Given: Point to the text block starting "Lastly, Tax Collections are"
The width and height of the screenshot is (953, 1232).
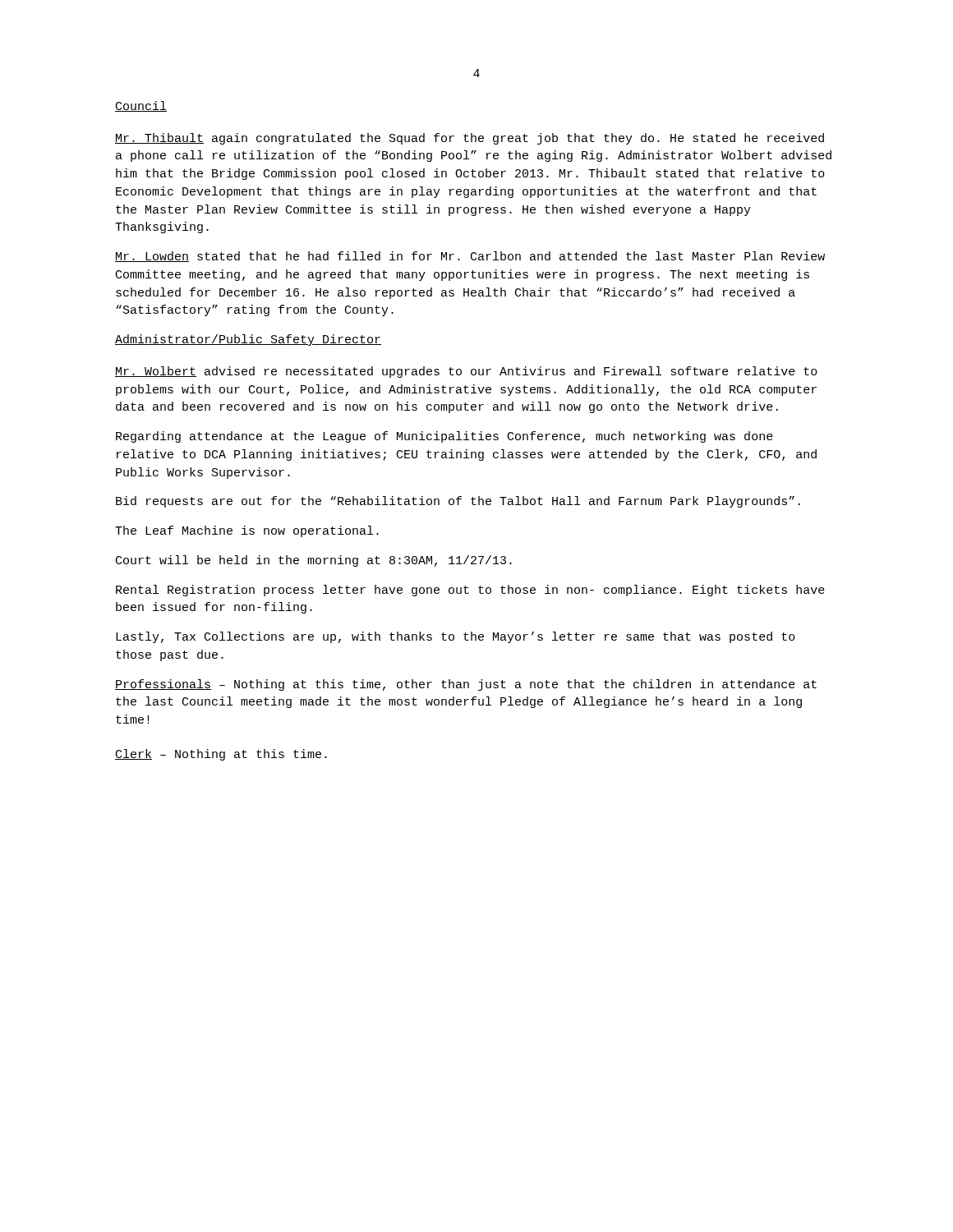Looking at the screenshot, I should tap(455, 647).
